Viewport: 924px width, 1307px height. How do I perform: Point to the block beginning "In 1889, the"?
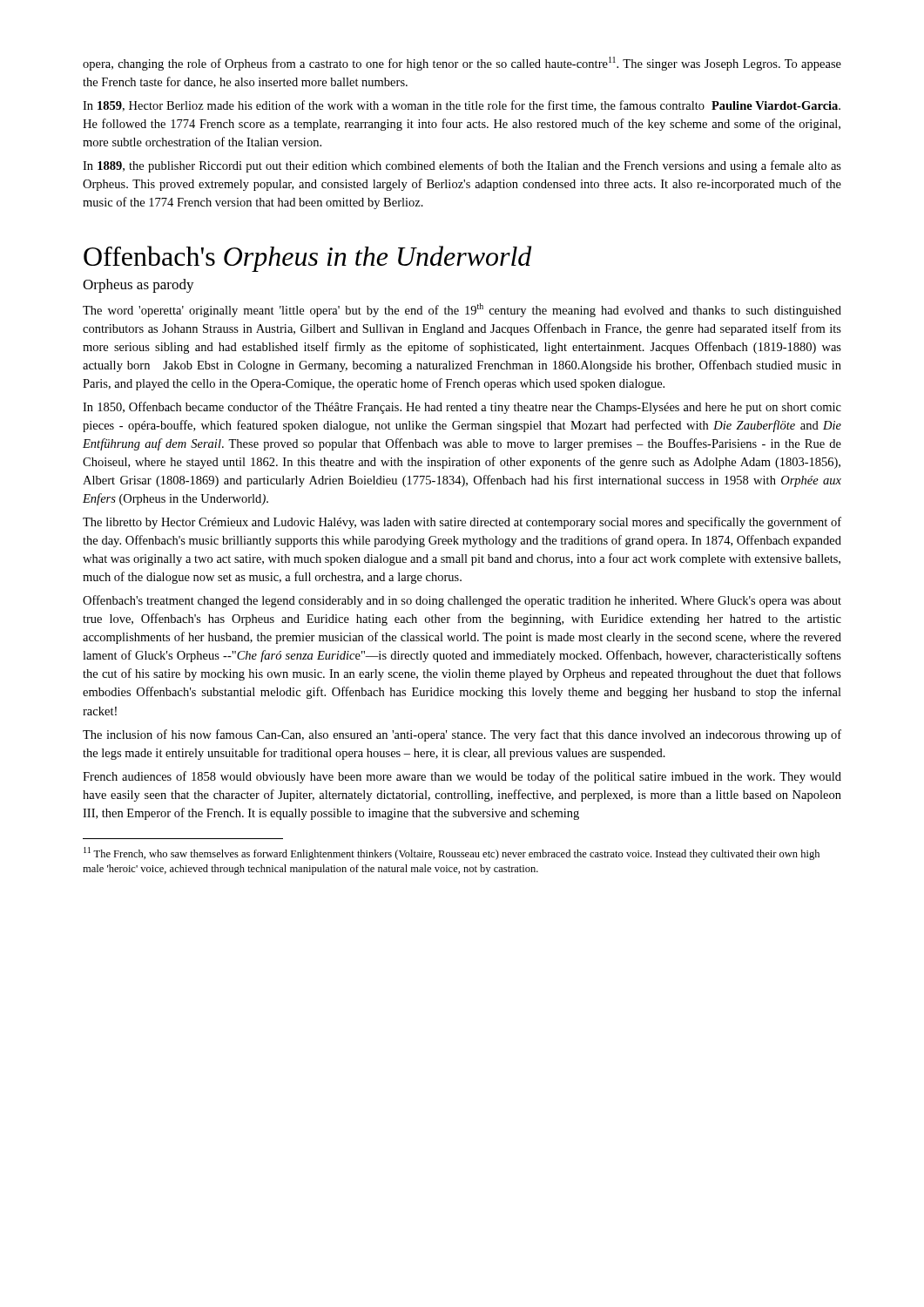[x=462, y=184]
